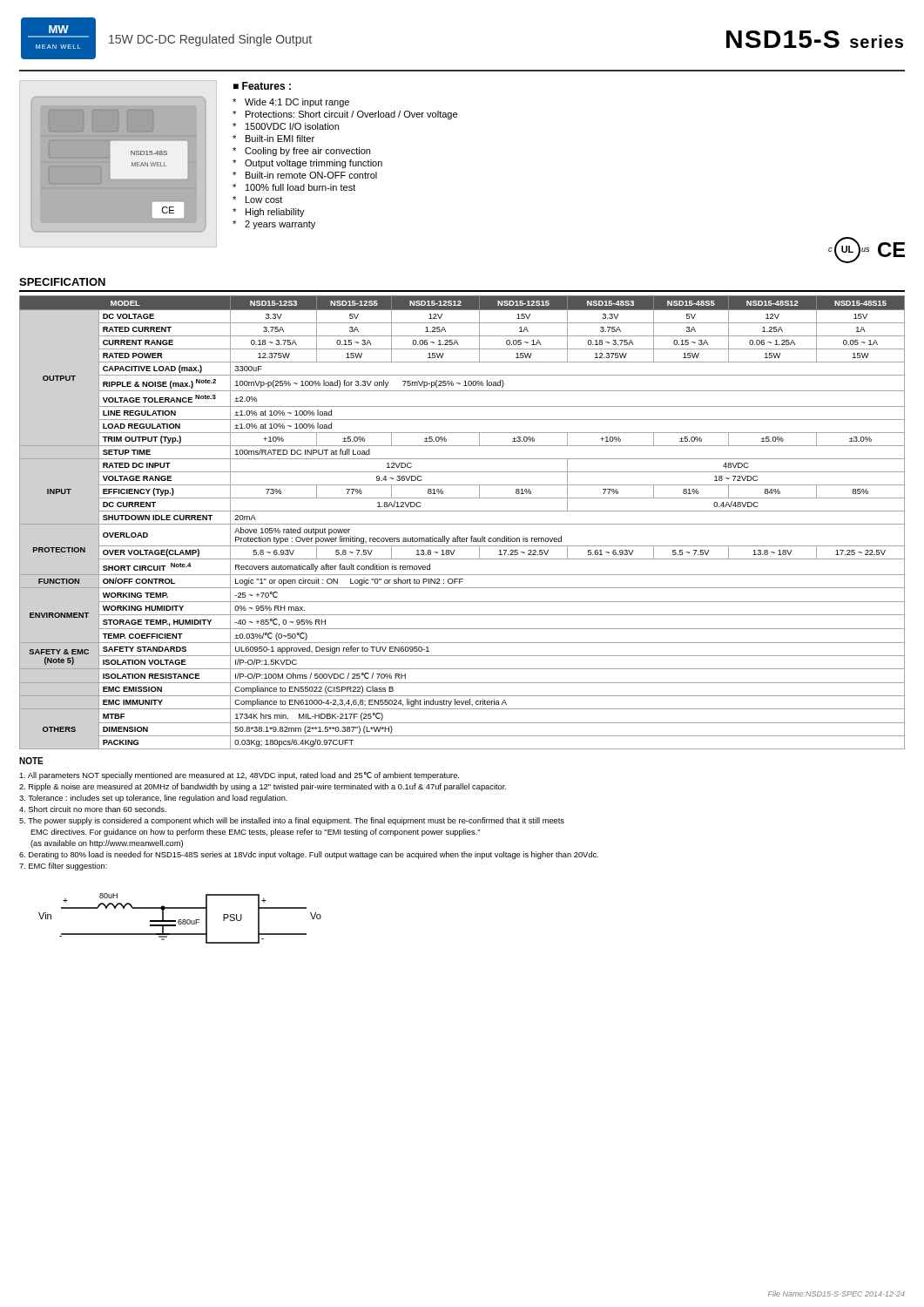Click on the table containing "Above 105% rated output power"
Screen dimensions: 1307x924
[x=462, y=522]
